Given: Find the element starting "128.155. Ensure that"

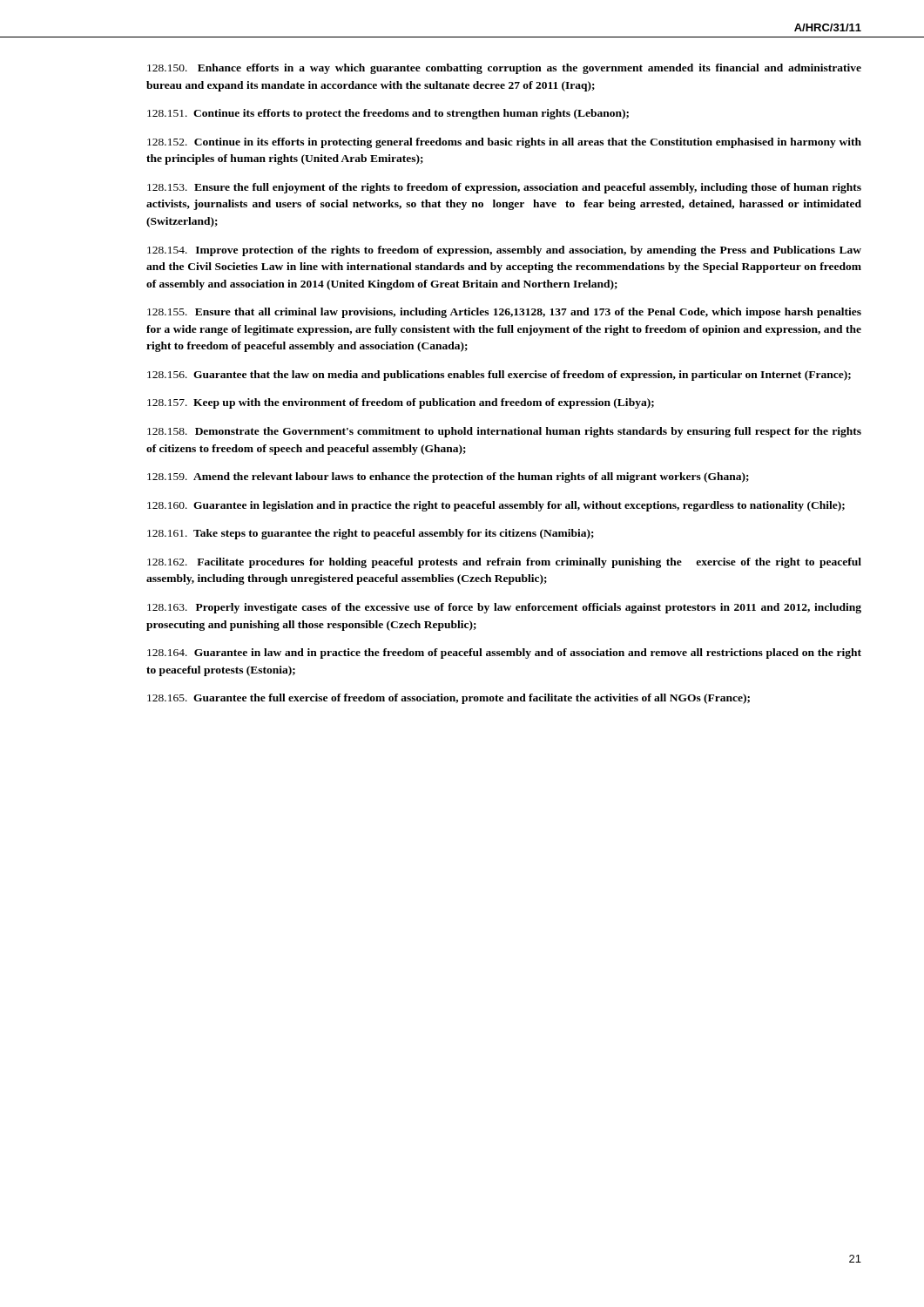Looking at the screenshot, I should [x=504, y=329].
